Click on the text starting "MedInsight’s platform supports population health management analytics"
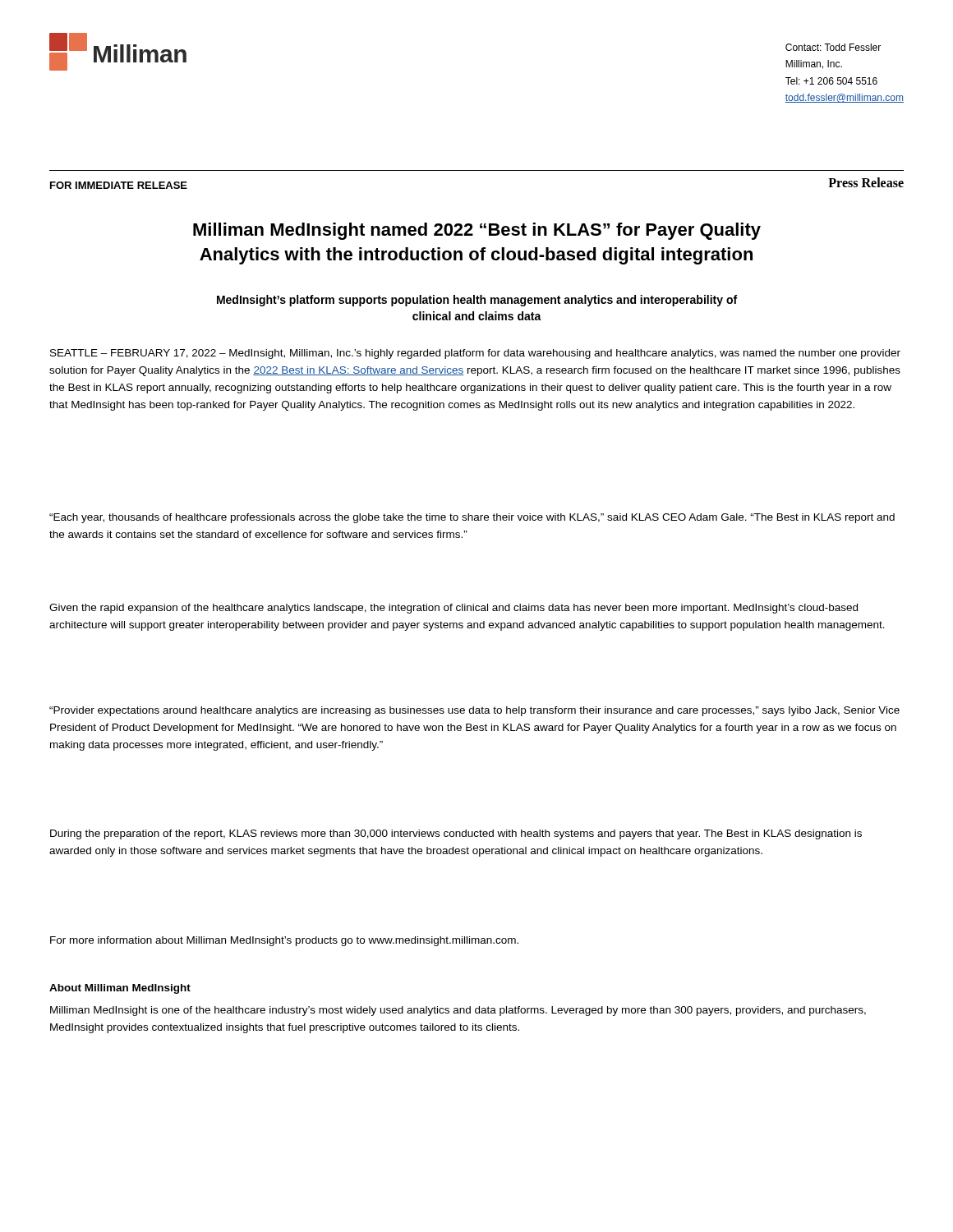Image resolution: width=953 pixels, height=1232 pixels. pos(476,308)
